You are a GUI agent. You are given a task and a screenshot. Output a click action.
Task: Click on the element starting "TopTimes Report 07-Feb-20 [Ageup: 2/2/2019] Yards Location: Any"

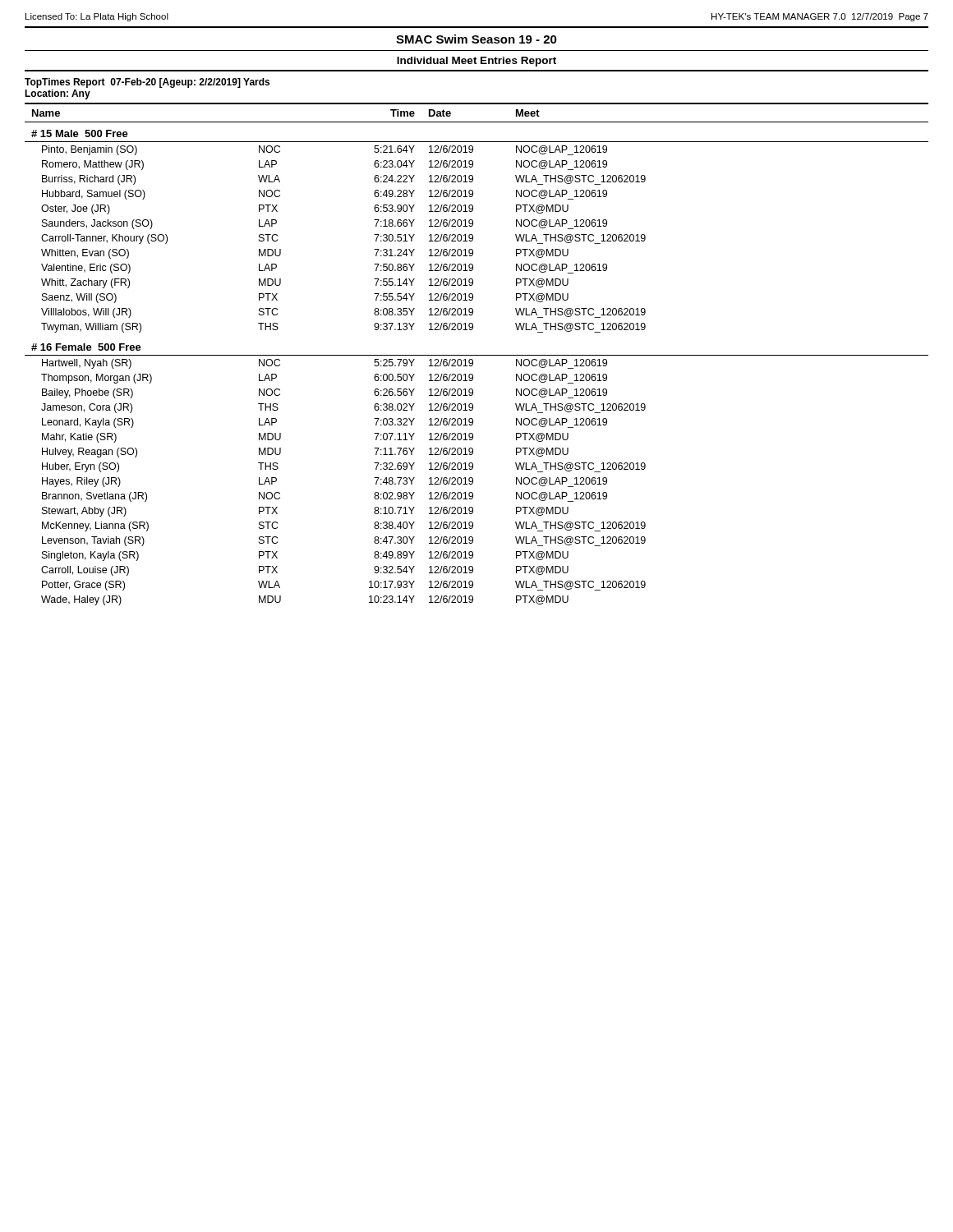147,88
